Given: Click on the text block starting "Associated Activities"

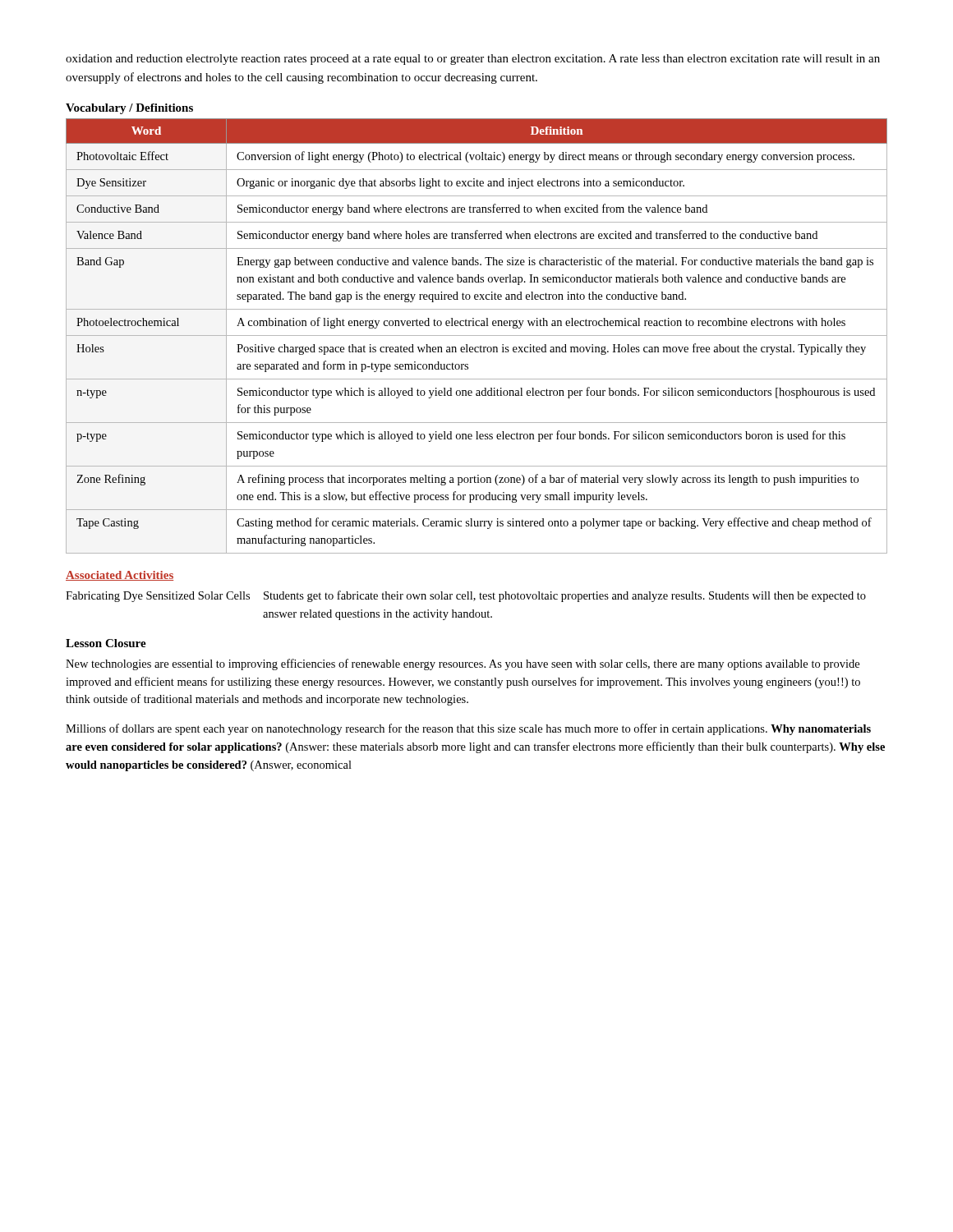Looking at the screenshot, I should (120, 575).
